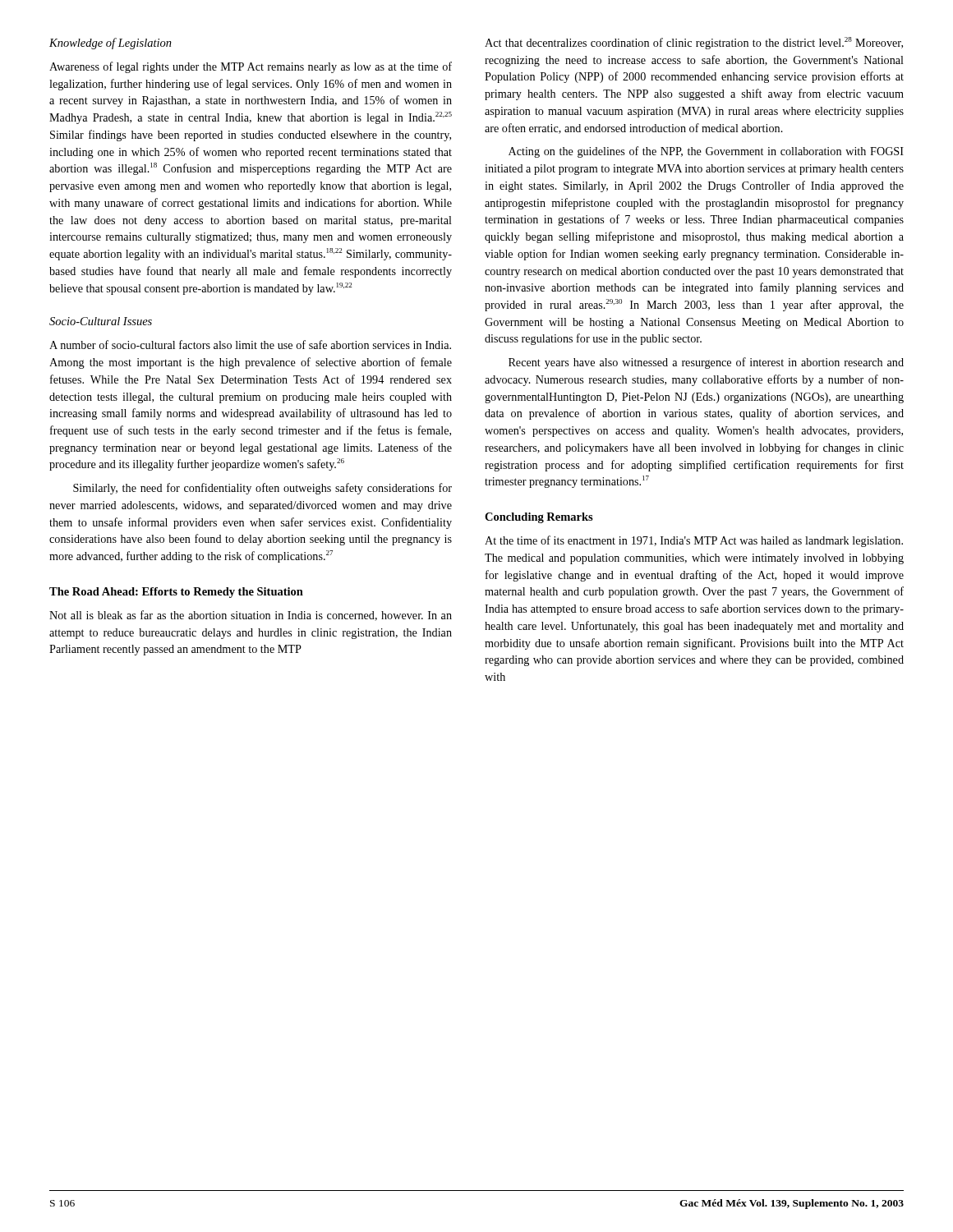
Task: Click on the text block starting "Awareness of legal rights under the MTP Act"
Action: (x=251, y=178)
